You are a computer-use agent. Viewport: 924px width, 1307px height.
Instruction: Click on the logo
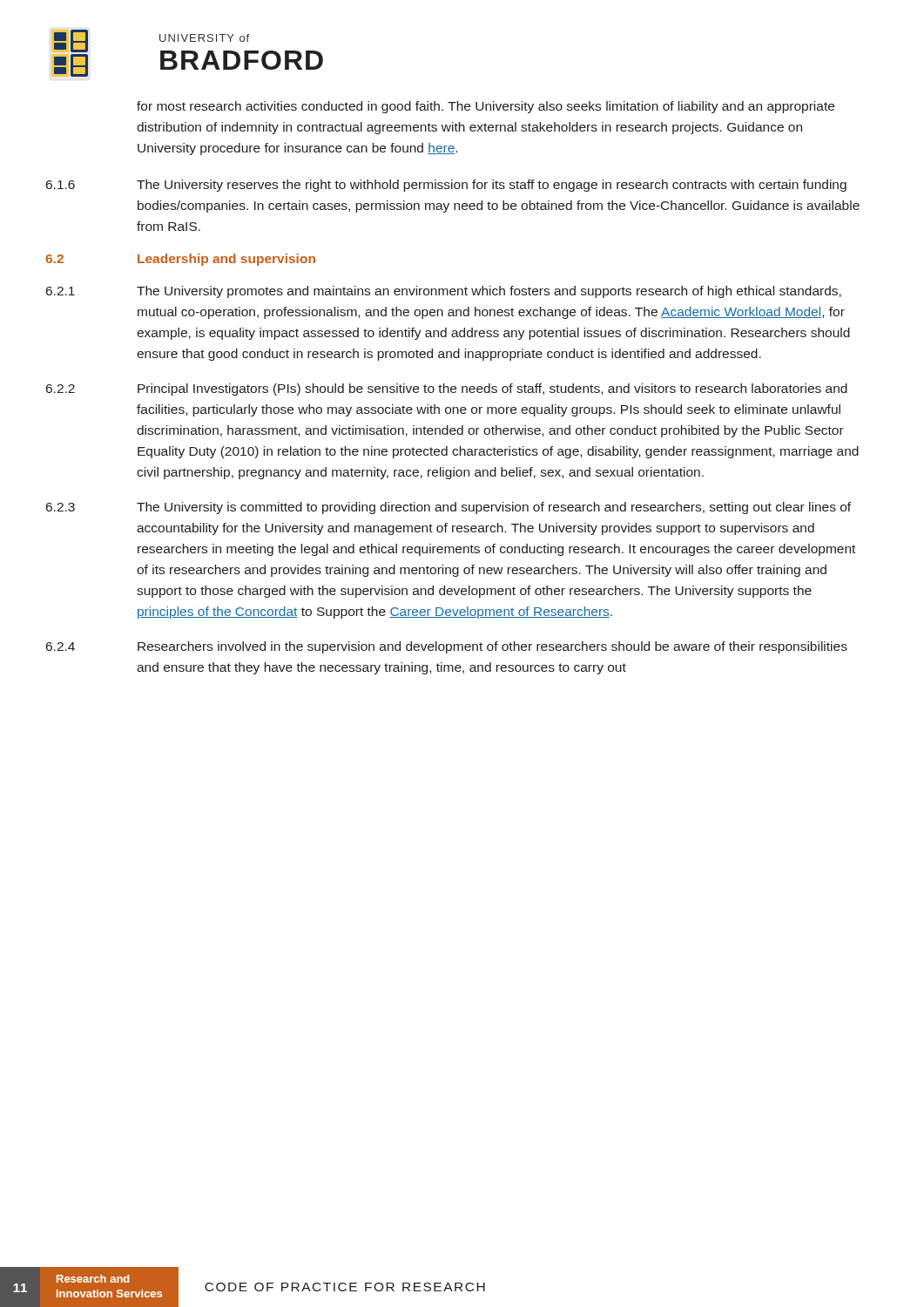pyautogui.click(x=185, y=54)
